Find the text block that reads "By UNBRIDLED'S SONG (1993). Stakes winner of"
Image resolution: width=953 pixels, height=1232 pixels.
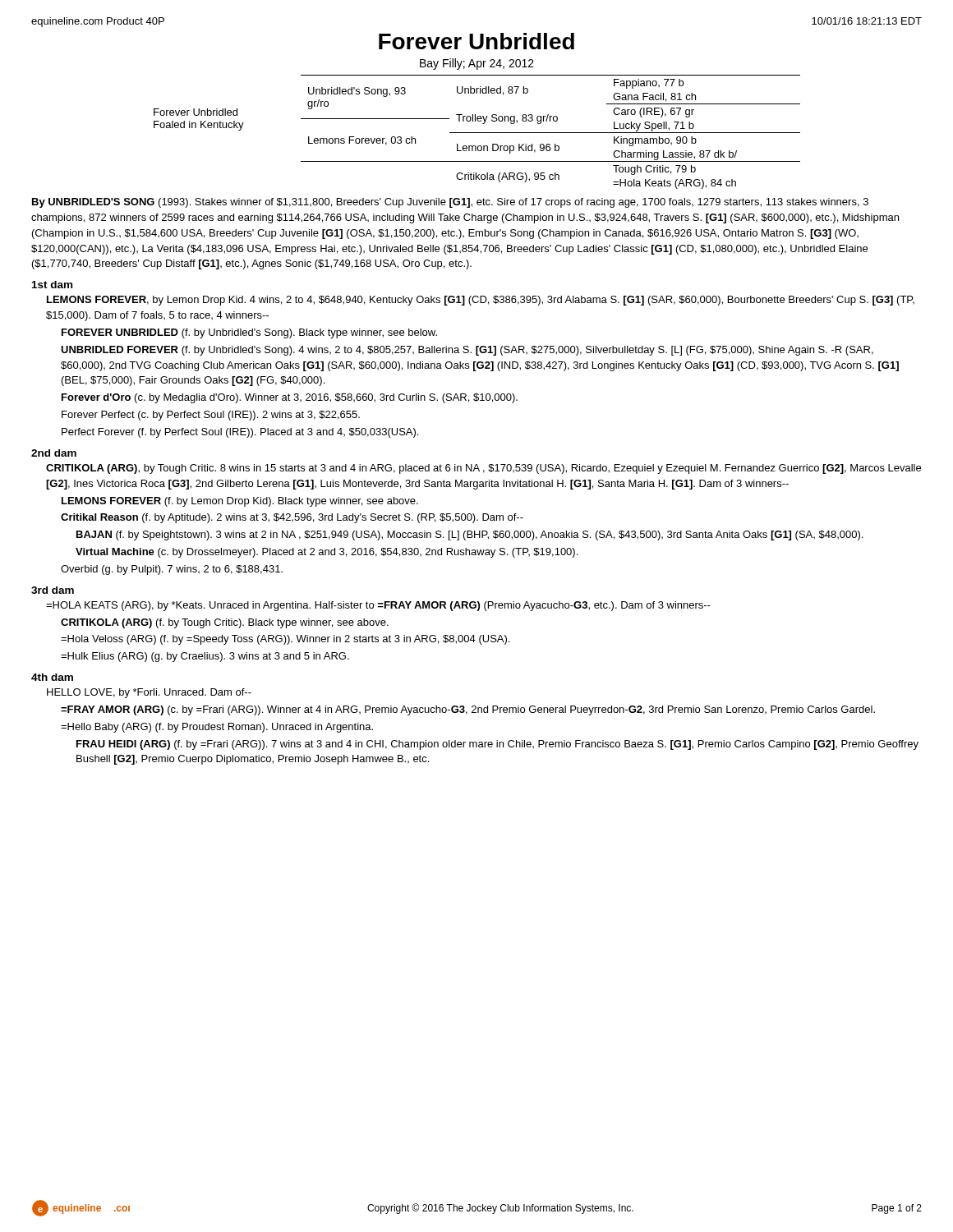point(465,233)
